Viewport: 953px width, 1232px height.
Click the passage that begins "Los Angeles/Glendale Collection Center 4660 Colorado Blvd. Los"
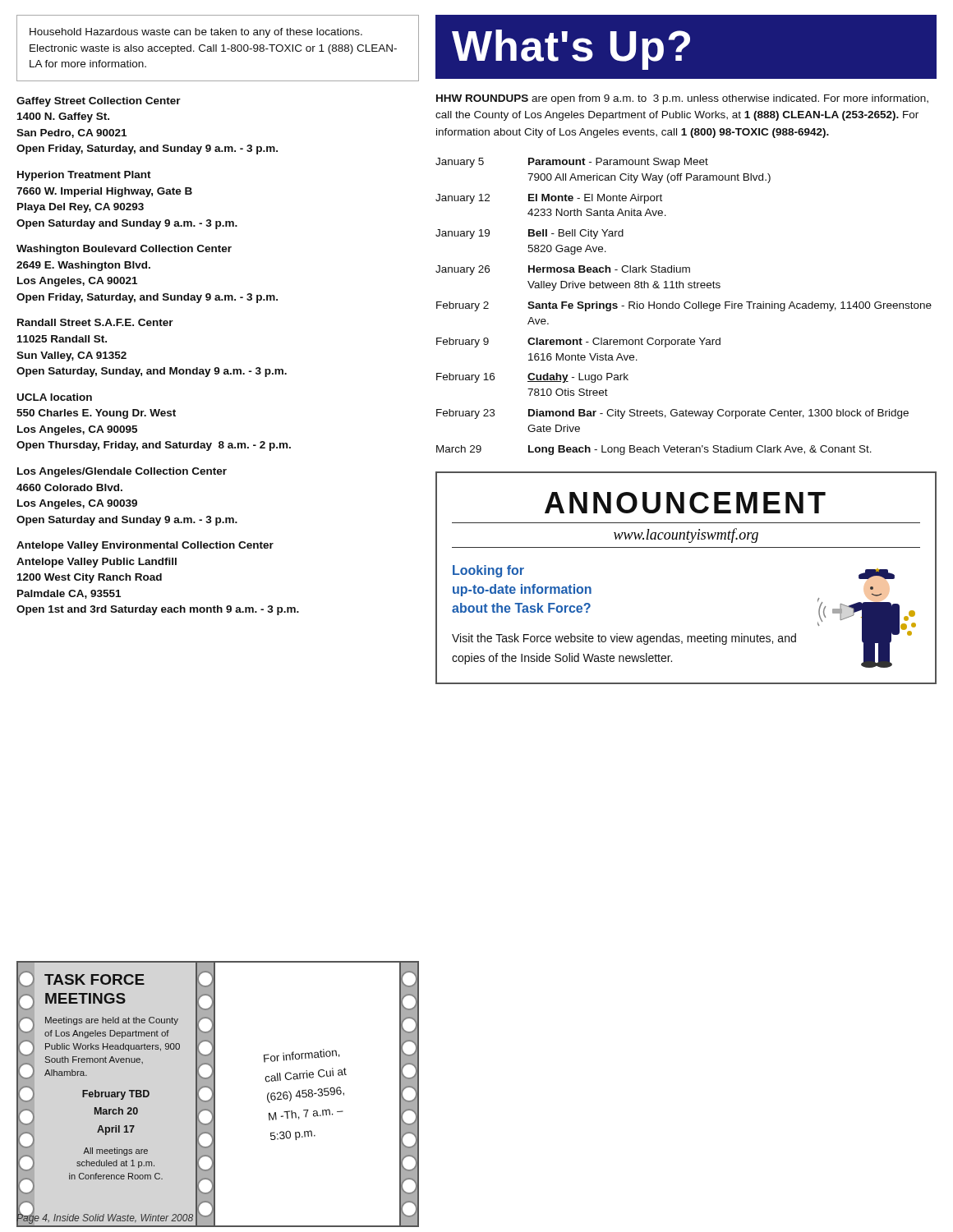[x=122, y=472]
